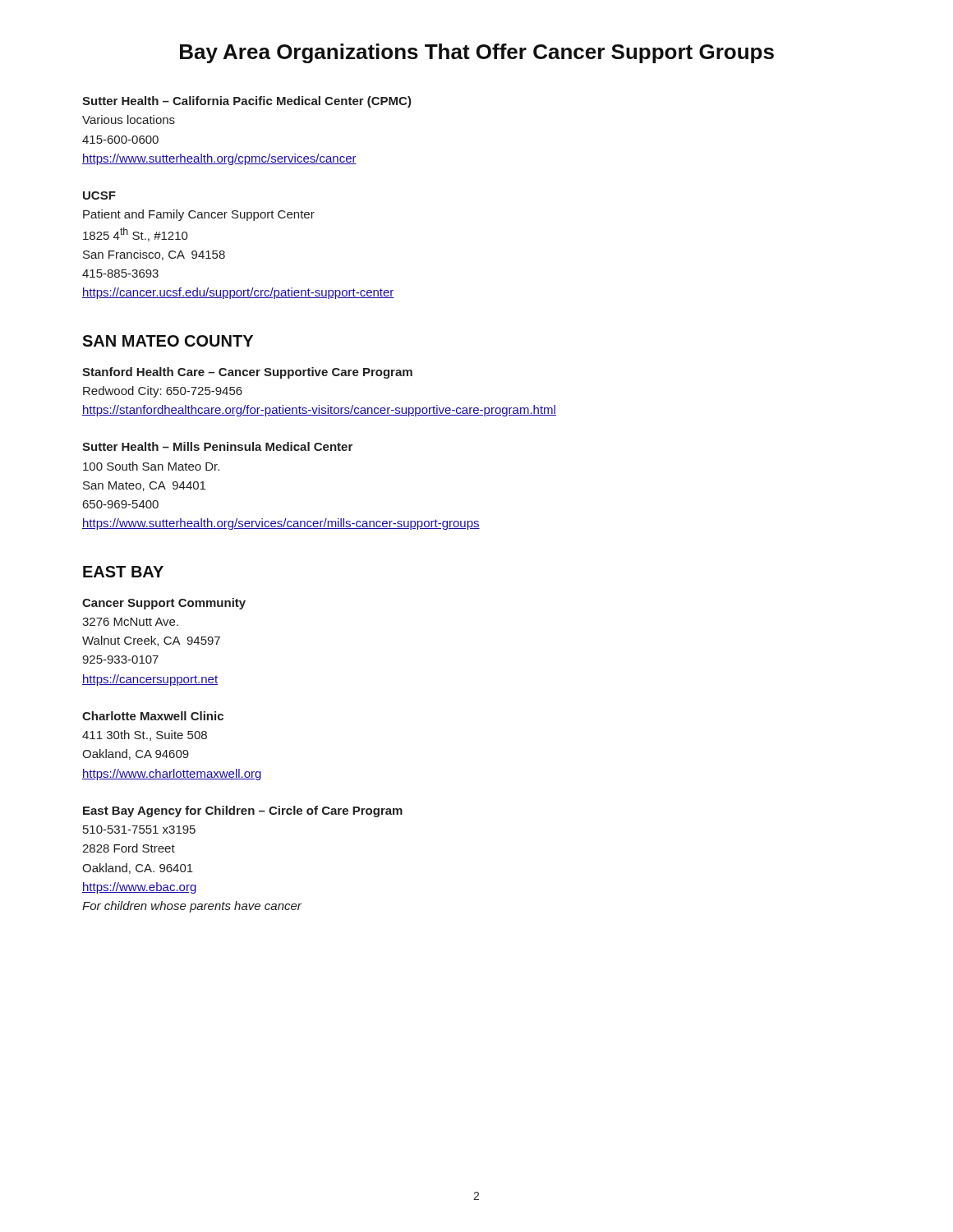Point to the block beginning "Sutter Health – California Pacific Medical Center"

click(247, 102)
